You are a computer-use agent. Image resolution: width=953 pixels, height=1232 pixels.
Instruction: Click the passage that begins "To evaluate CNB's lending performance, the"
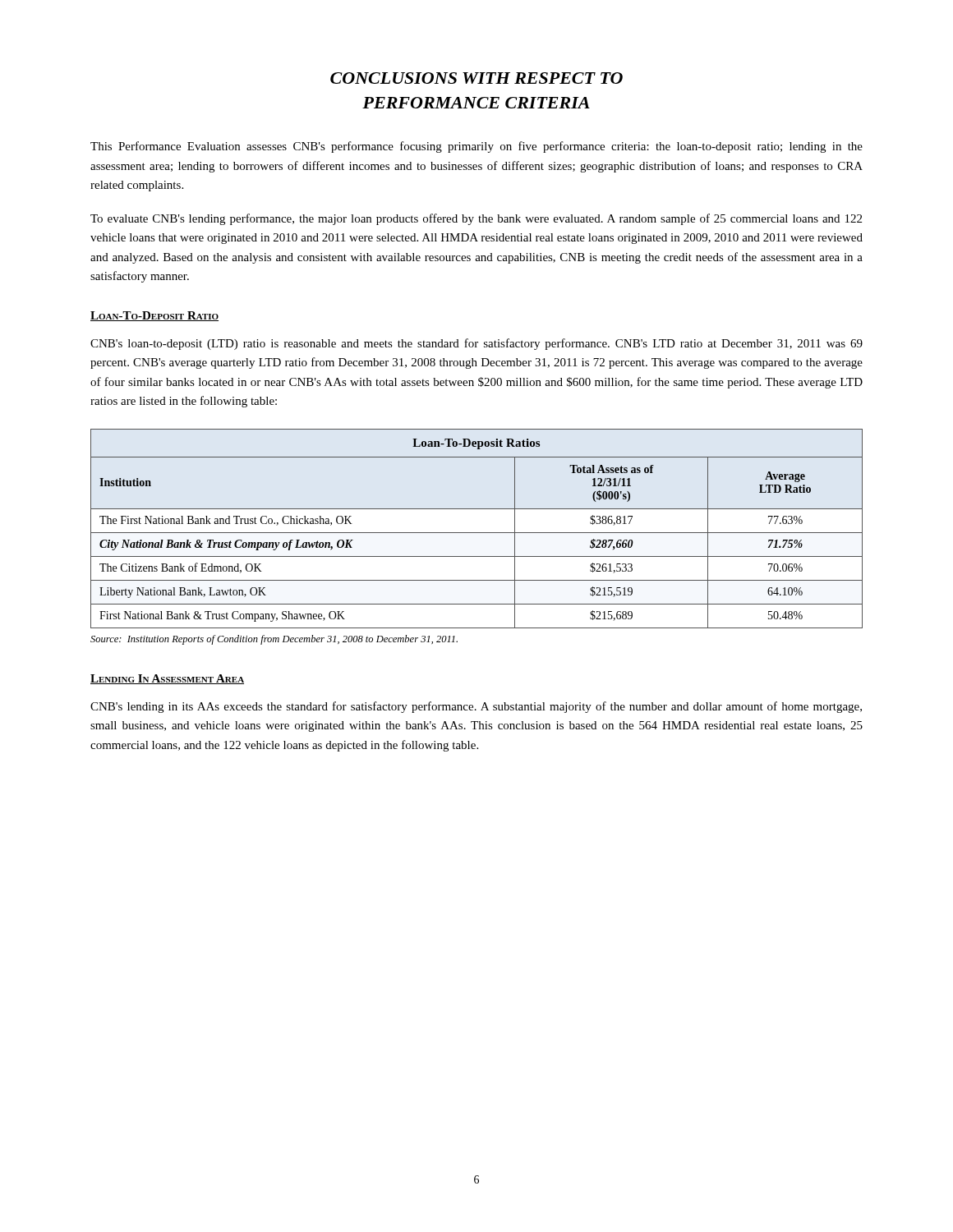[476, 247]
